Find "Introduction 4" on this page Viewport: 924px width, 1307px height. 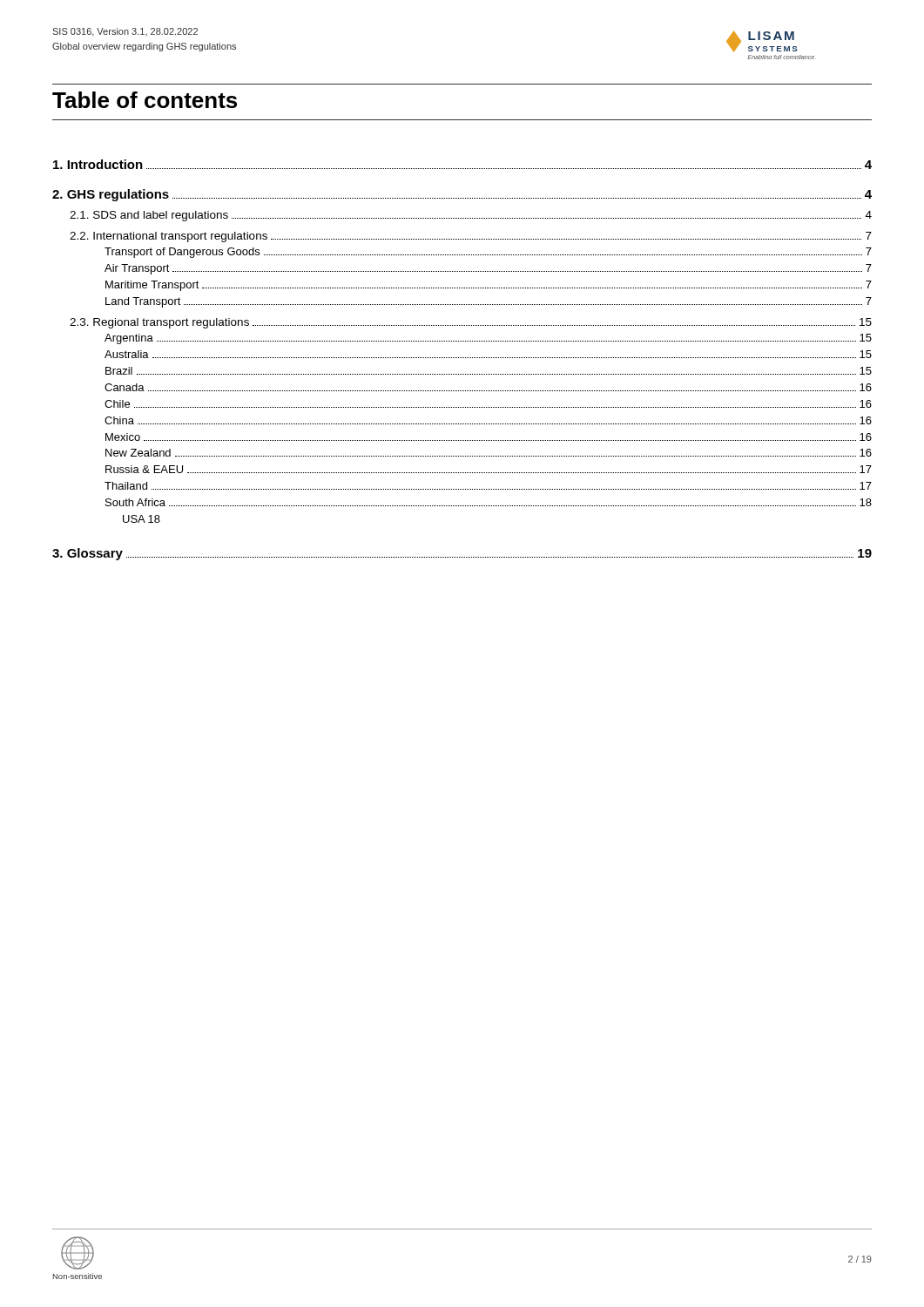462,164
